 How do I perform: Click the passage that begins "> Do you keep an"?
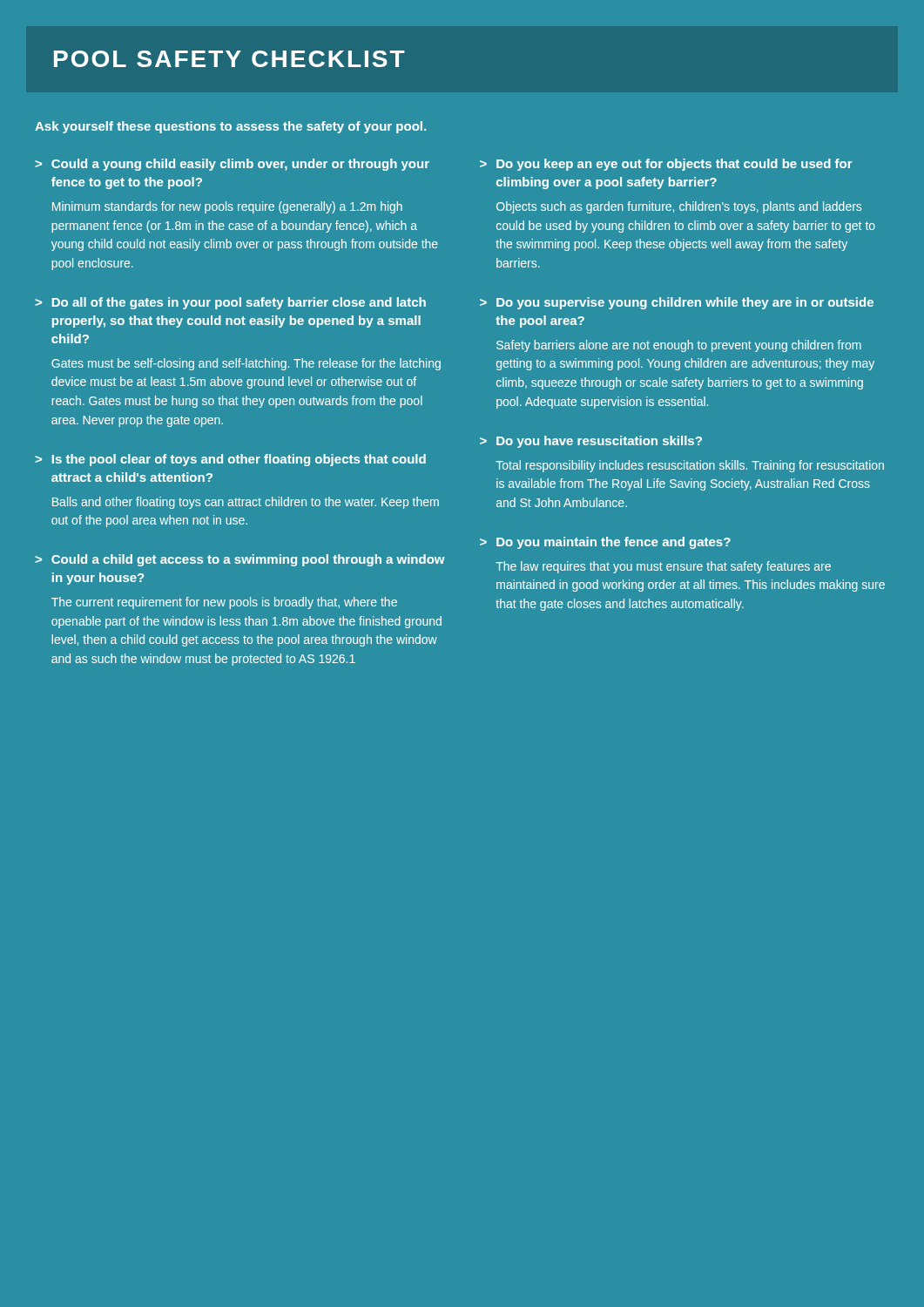click(x=684, y=214)
